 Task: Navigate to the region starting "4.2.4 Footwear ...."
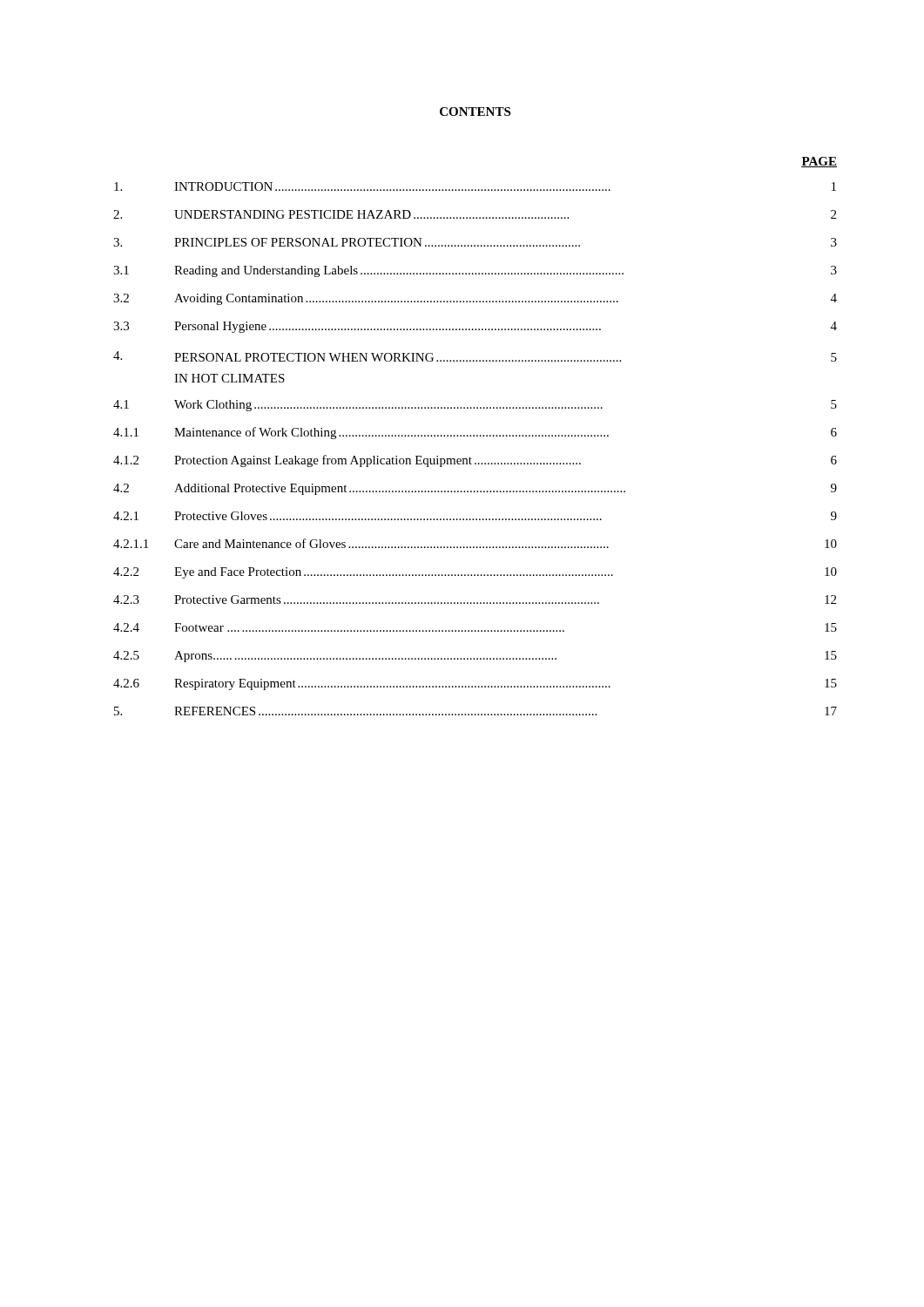475,628
